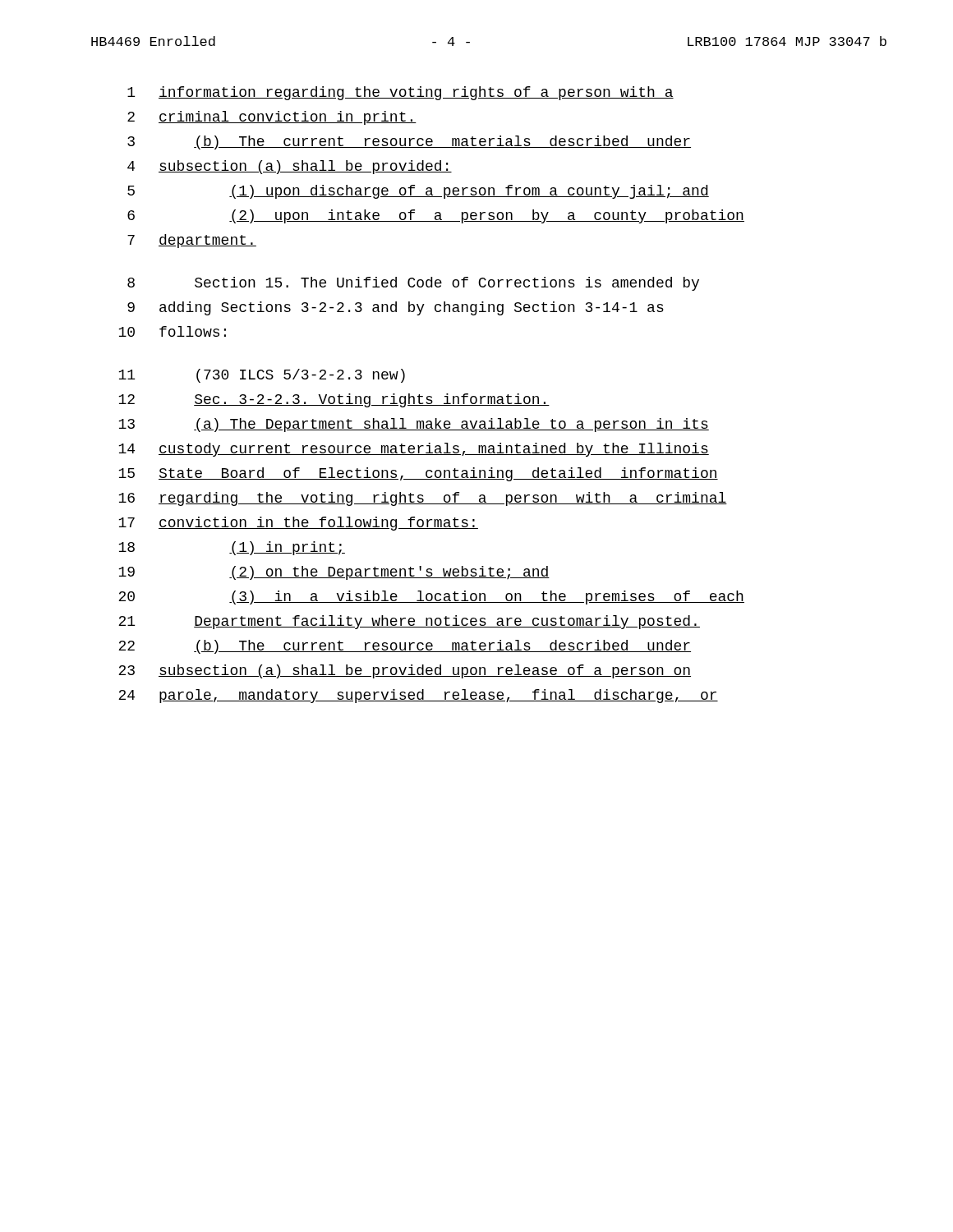Viewport: 953px width, 1232px height.
Task: Locate the block of text that opens with "20 (3) in a visible location on"
Action: pos(489,598)
